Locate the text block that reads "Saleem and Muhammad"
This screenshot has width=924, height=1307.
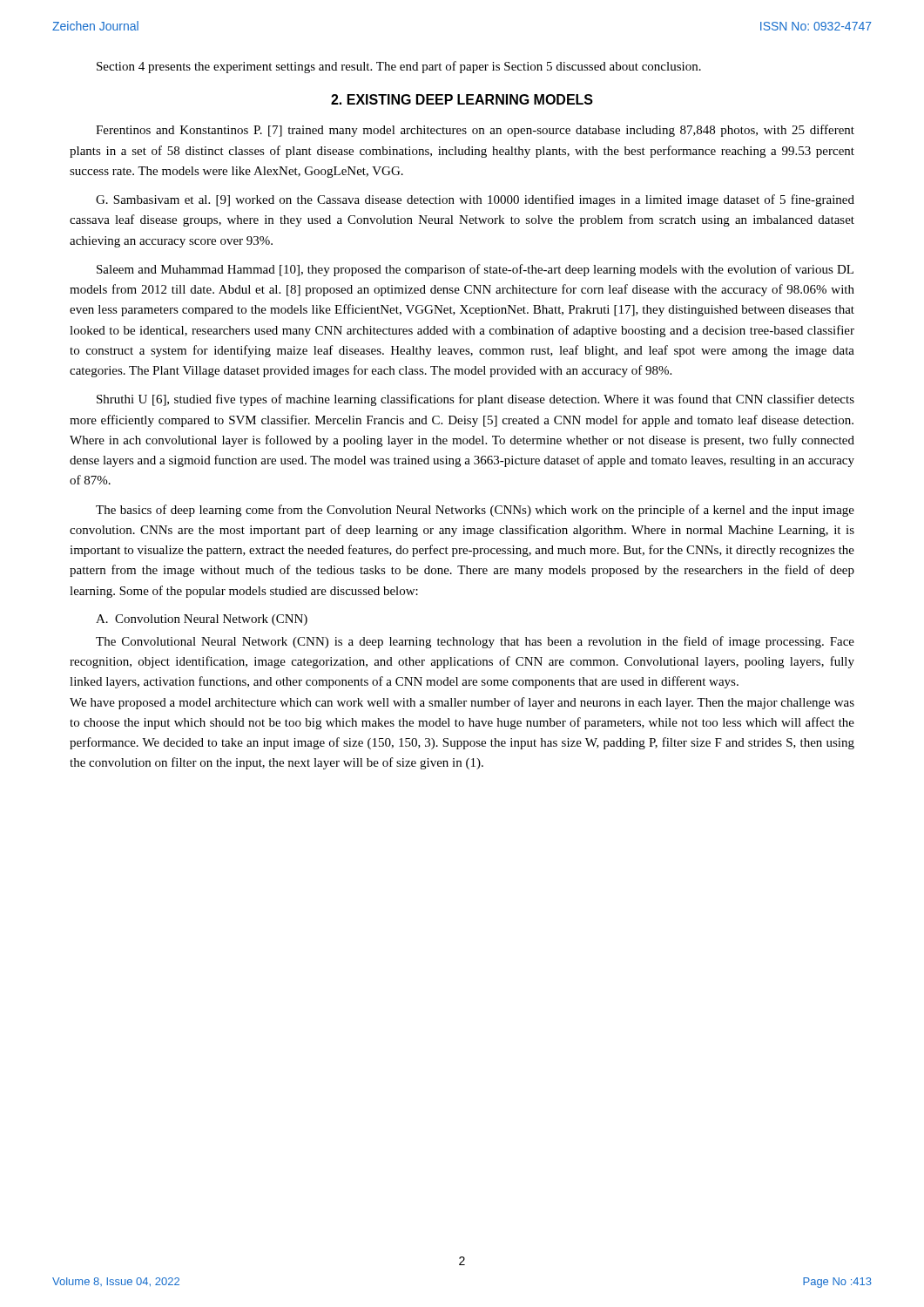coord(462,320)
